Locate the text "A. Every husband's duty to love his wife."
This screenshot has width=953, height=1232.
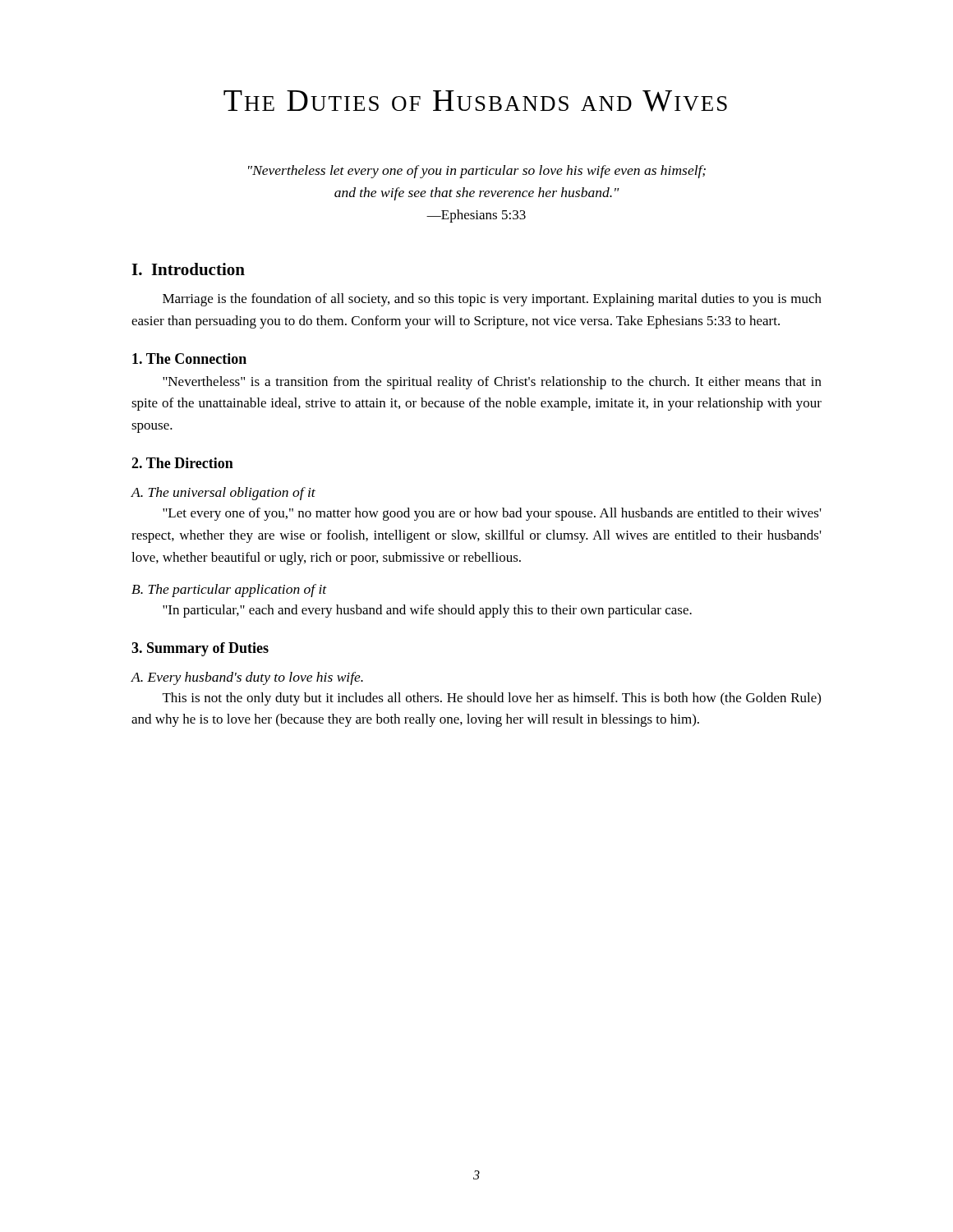248,676
